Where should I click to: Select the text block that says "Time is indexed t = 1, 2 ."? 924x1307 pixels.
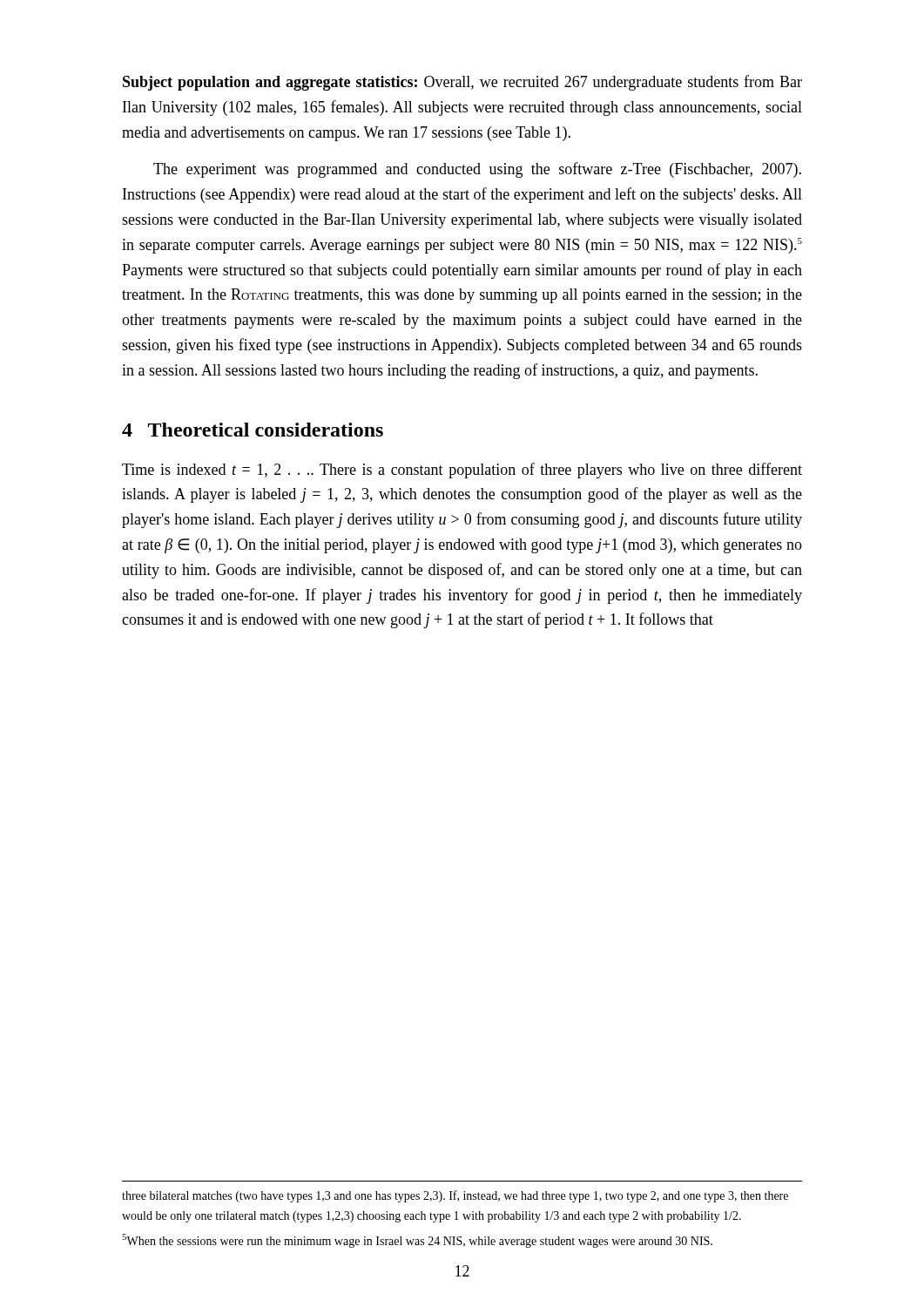(462, 545)
